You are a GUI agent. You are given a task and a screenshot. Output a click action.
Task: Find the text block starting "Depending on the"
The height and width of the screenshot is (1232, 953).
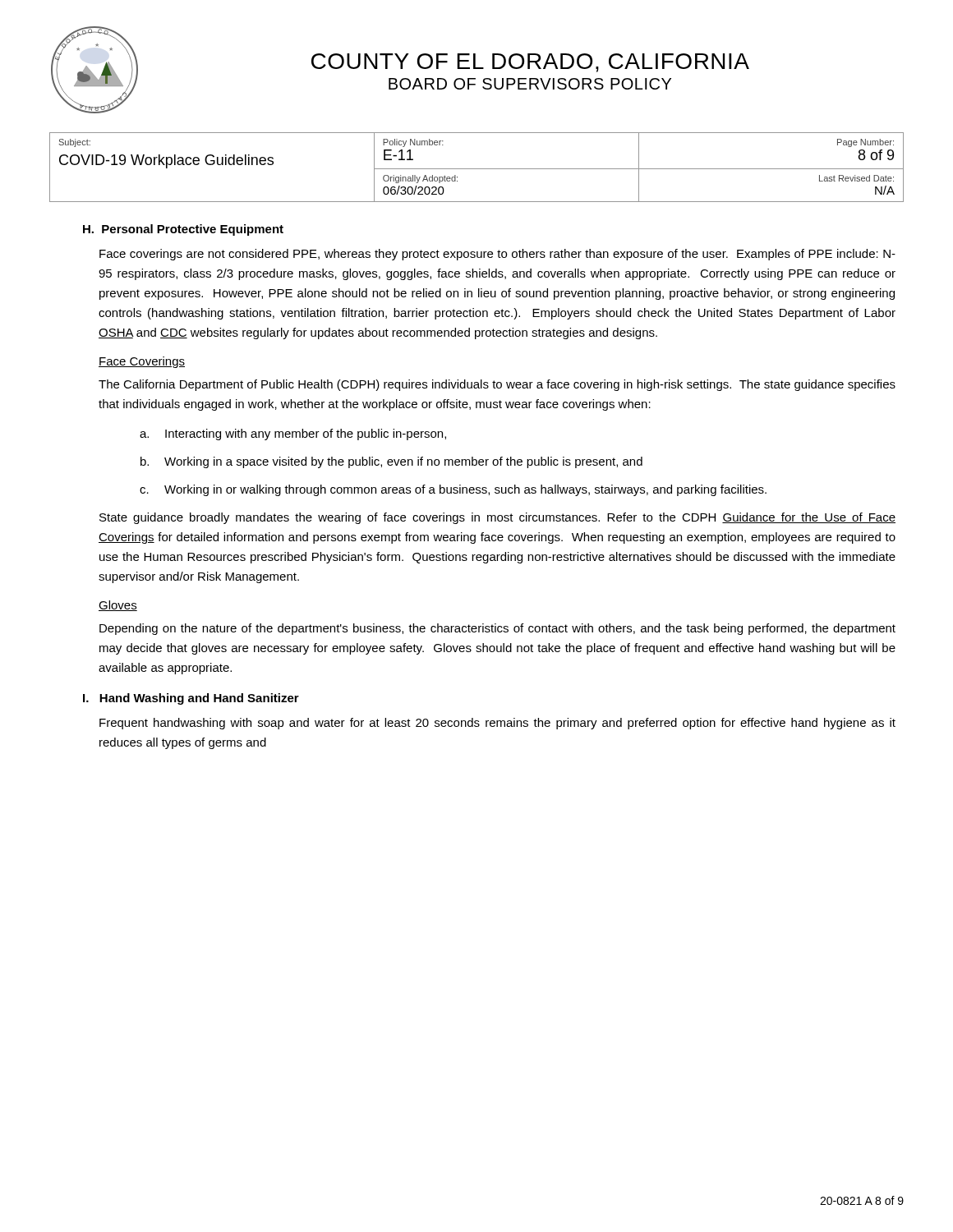click(x=497, y=648)
